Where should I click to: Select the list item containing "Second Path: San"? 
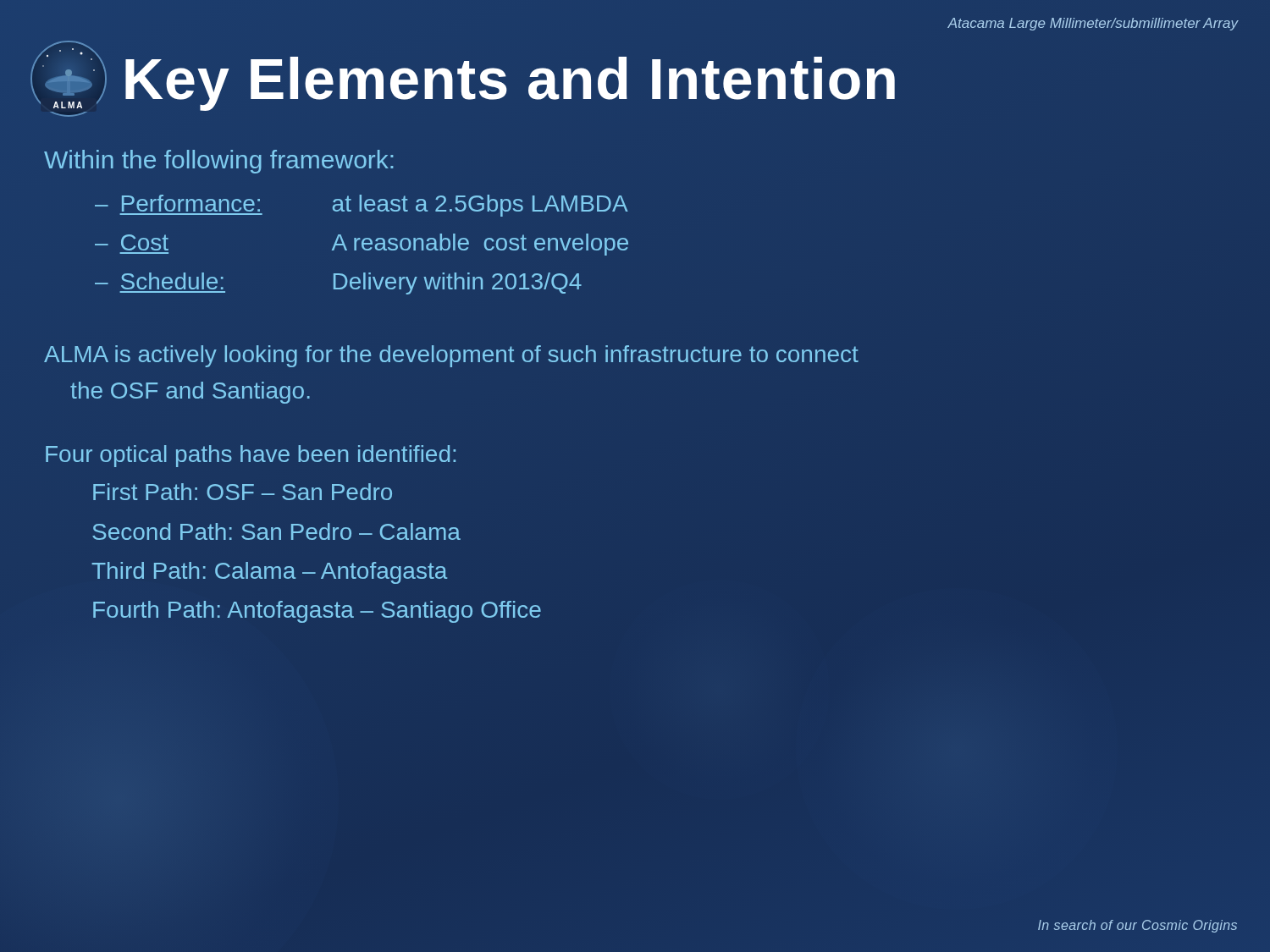[276, 531]
